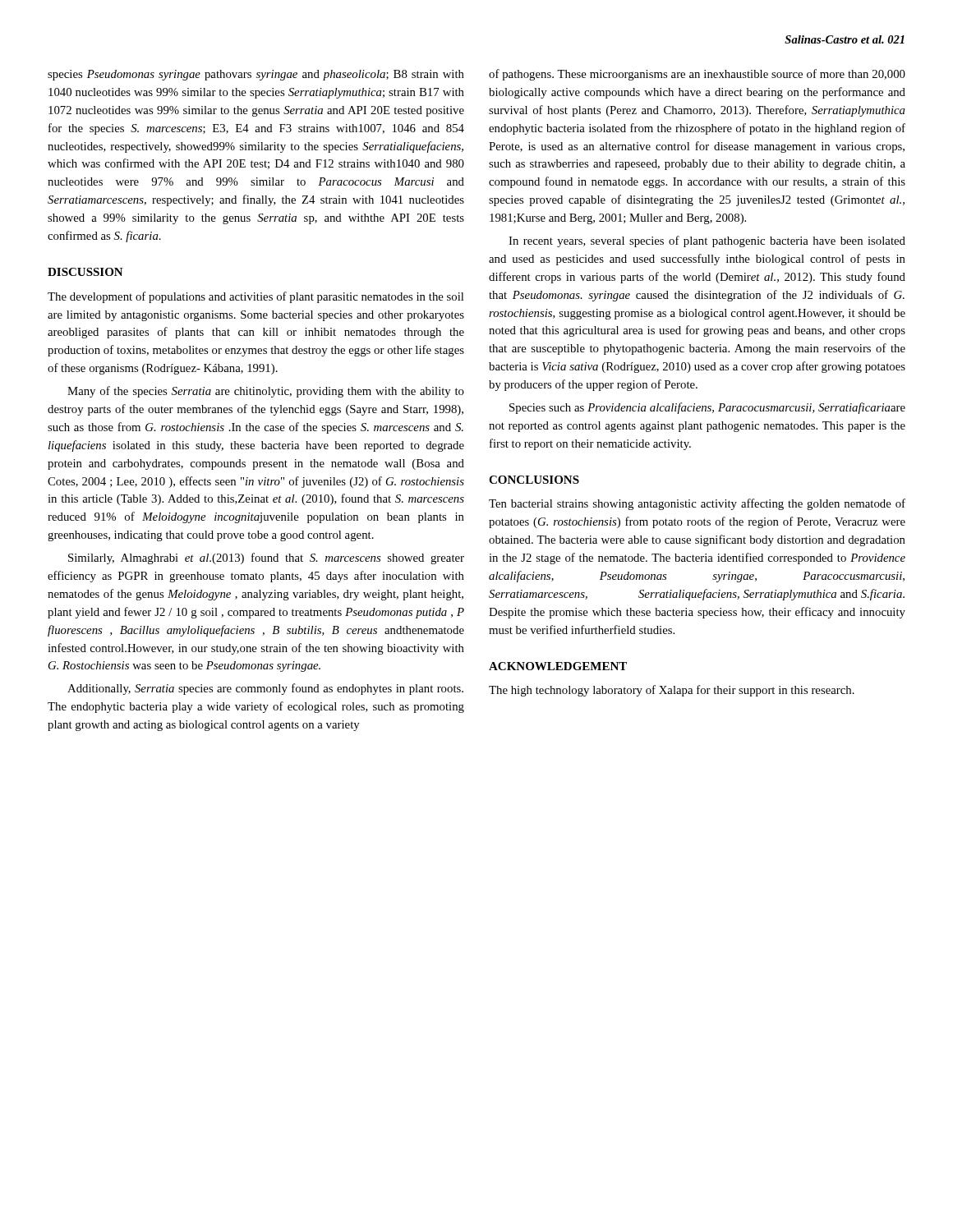The height and width of the screenshot is (1232, 953).
Task: Select the element starting "of pathogens. These microorganisms are an inexhaustible source"
Action: pos(697,259)
